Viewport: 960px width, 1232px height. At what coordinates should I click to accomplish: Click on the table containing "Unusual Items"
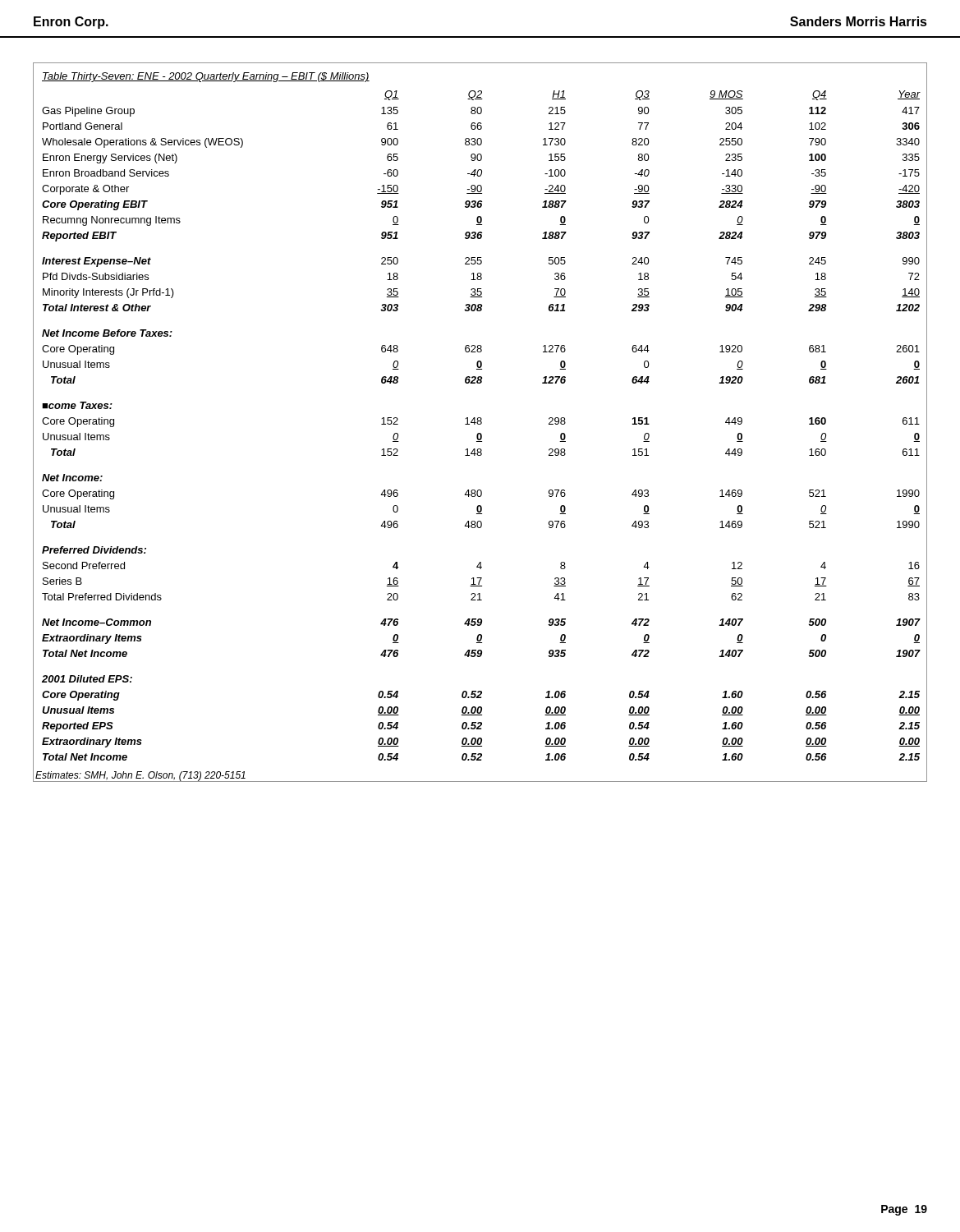[480, 422]
